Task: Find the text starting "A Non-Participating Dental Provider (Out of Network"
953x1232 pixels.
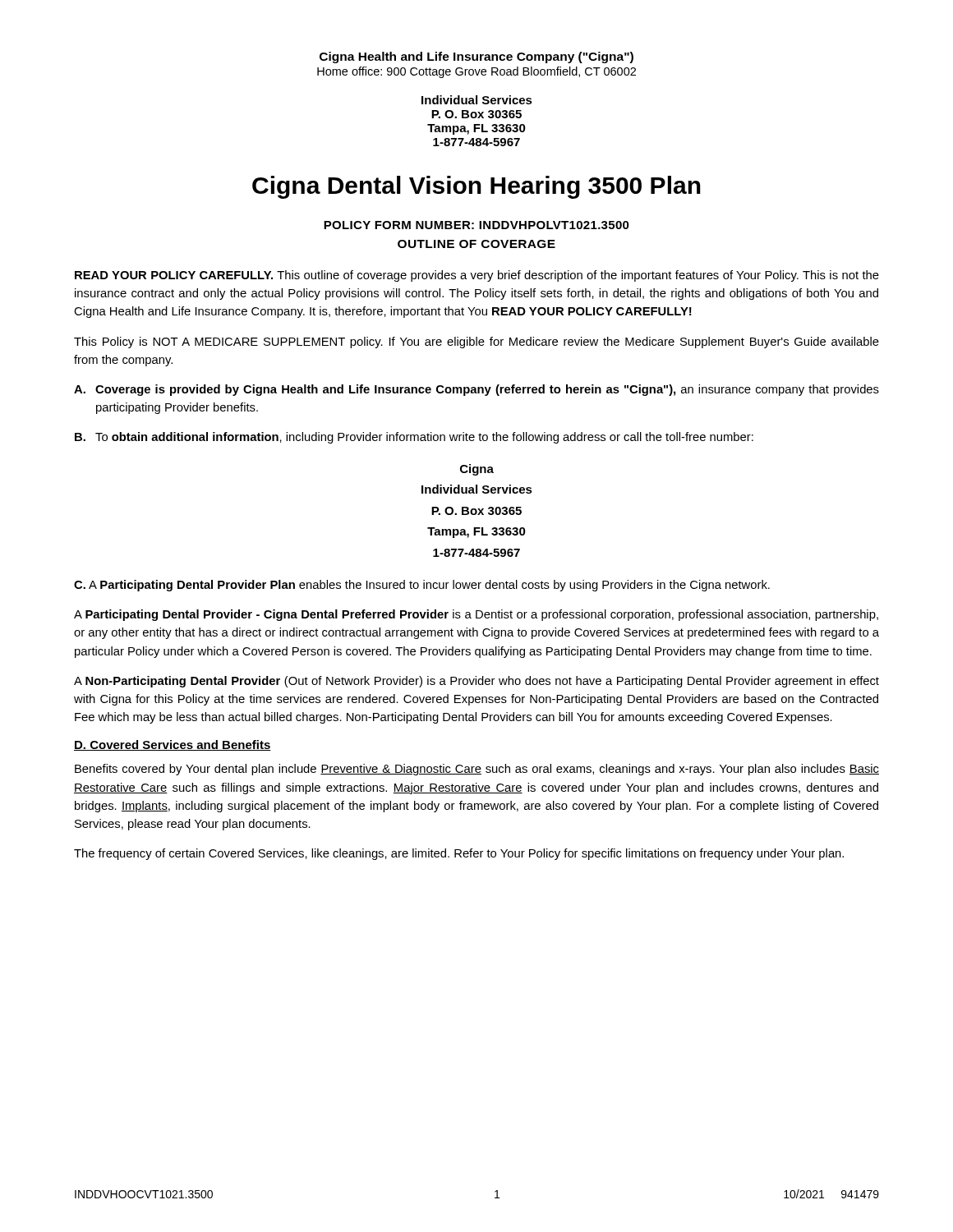Action: click(x=476, y=699)
